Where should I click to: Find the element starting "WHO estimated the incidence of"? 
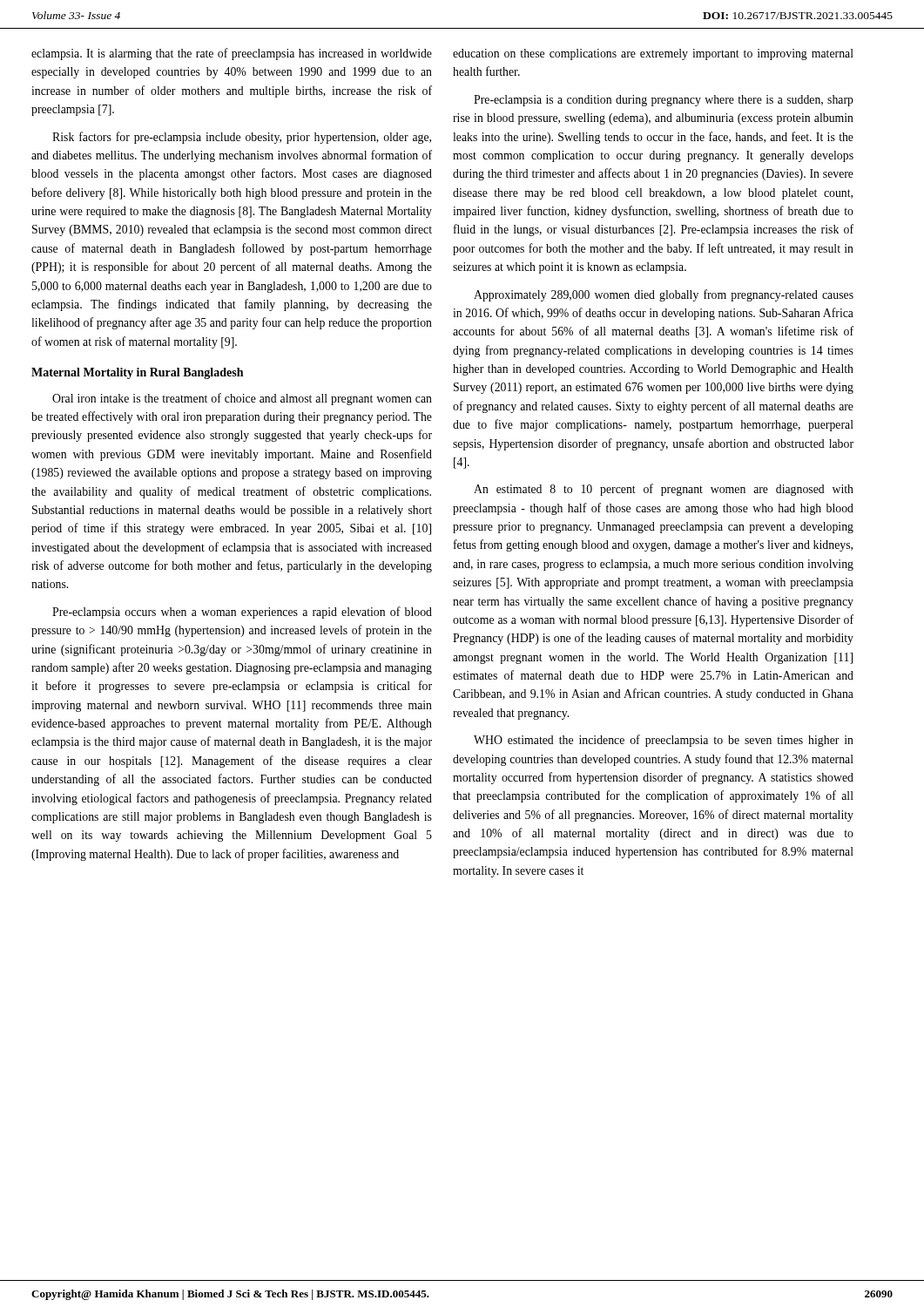point(653,806)
